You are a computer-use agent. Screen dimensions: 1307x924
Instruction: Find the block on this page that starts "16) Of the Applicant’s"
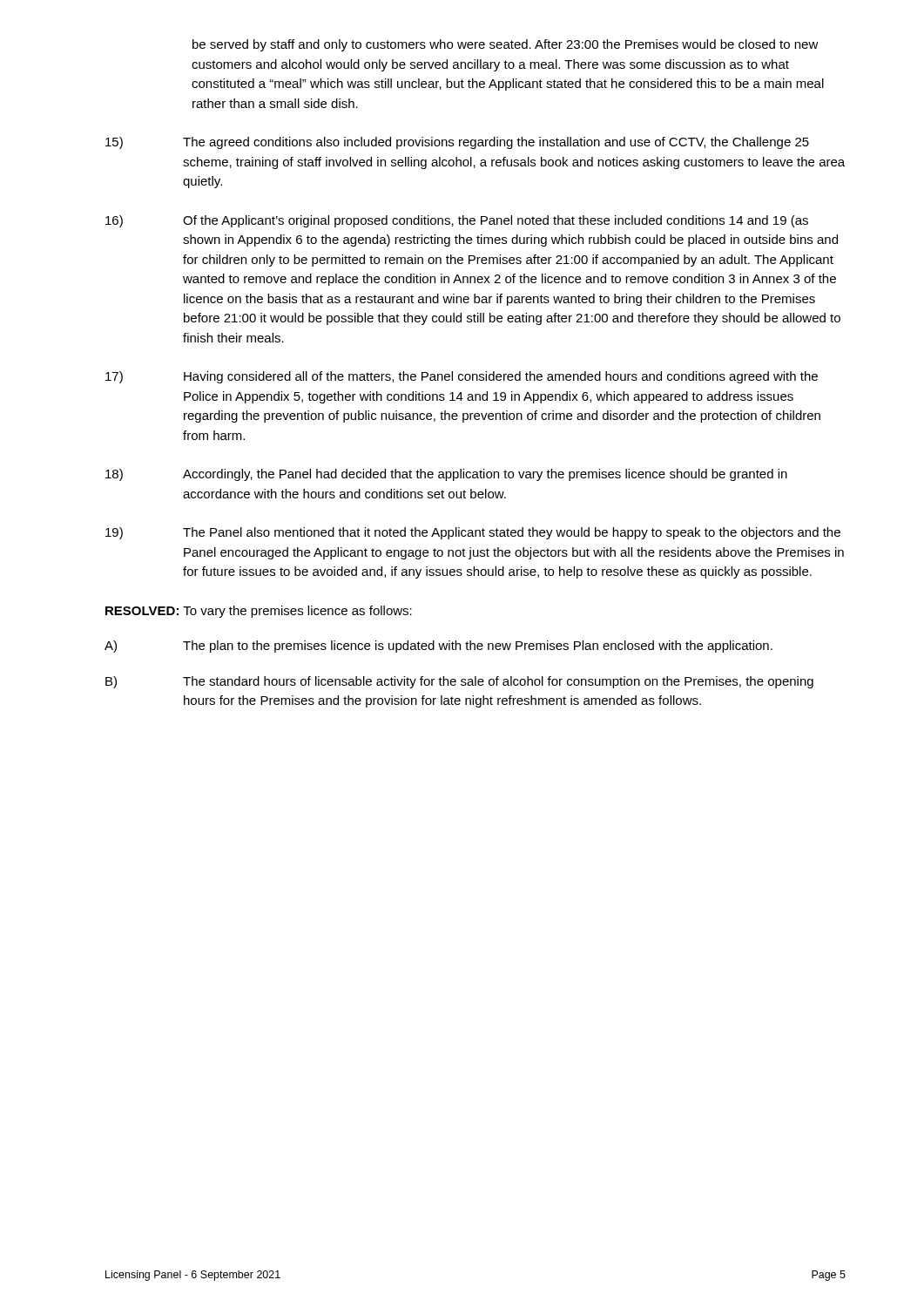(x=475, y=279)
